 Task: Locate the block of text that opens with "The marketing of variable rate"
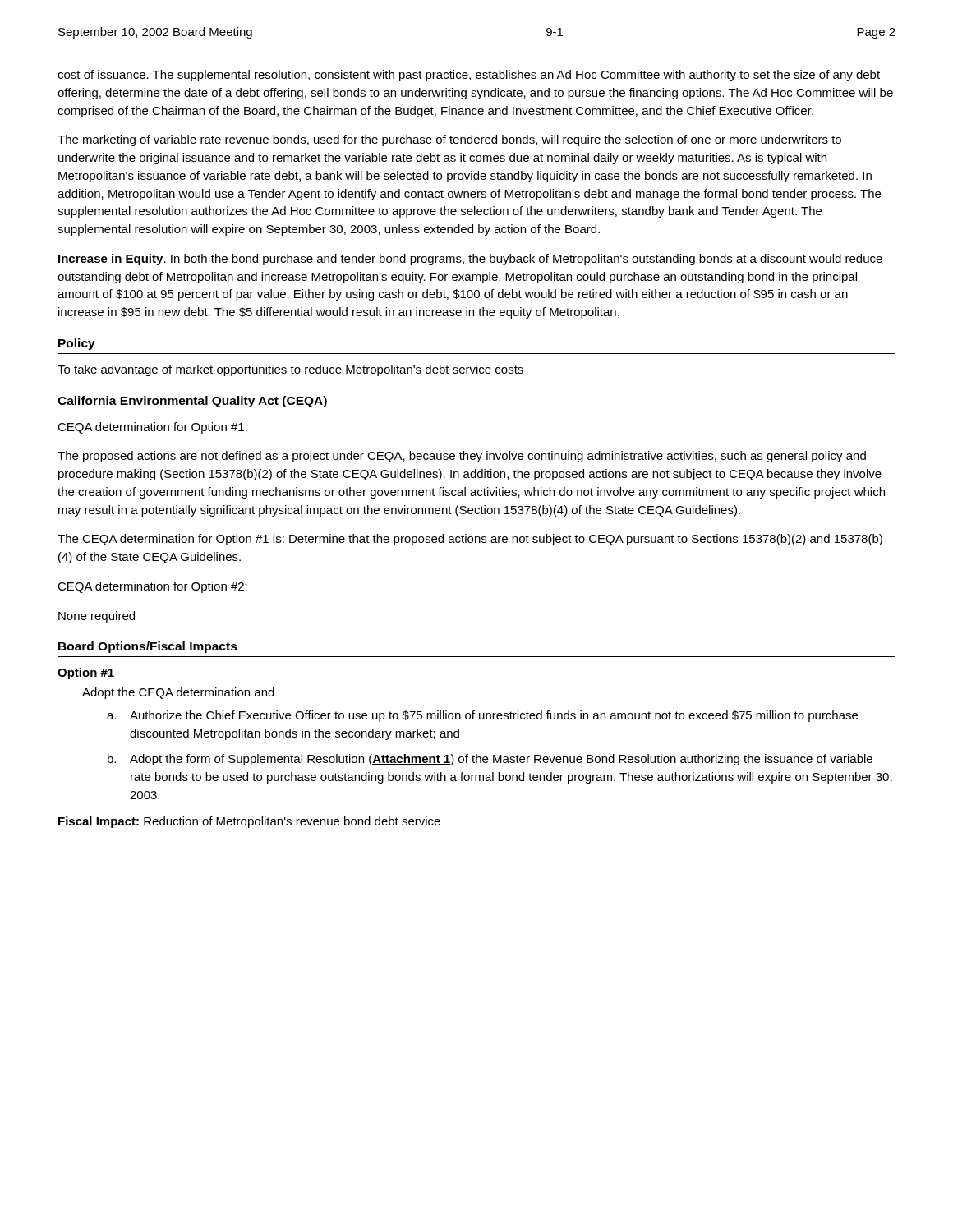coord(476,184)
